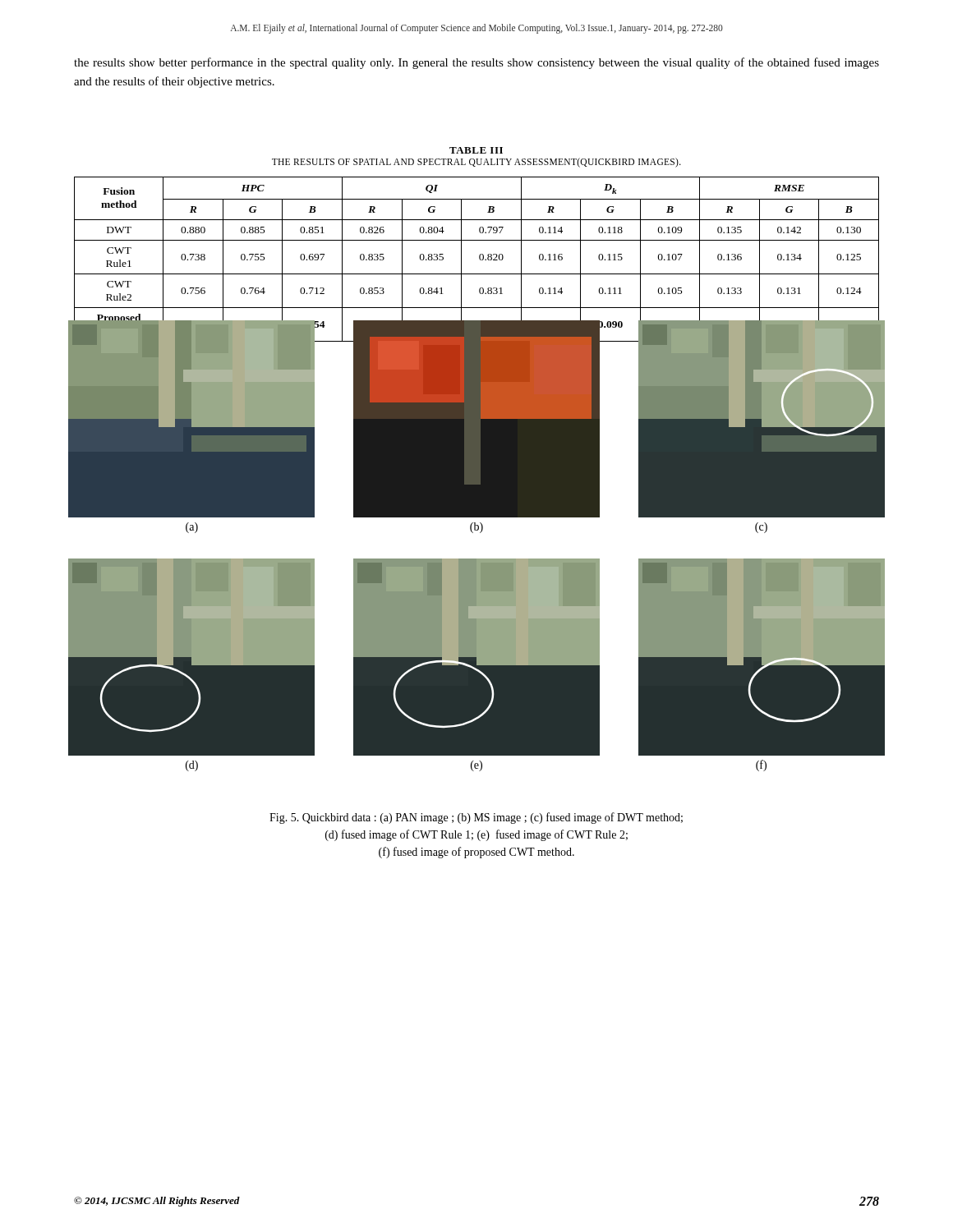Click the caption that begins "TABLE III The results of"
The width and height of the screenshot is (953, 1232).
click(x=476, y=155)
